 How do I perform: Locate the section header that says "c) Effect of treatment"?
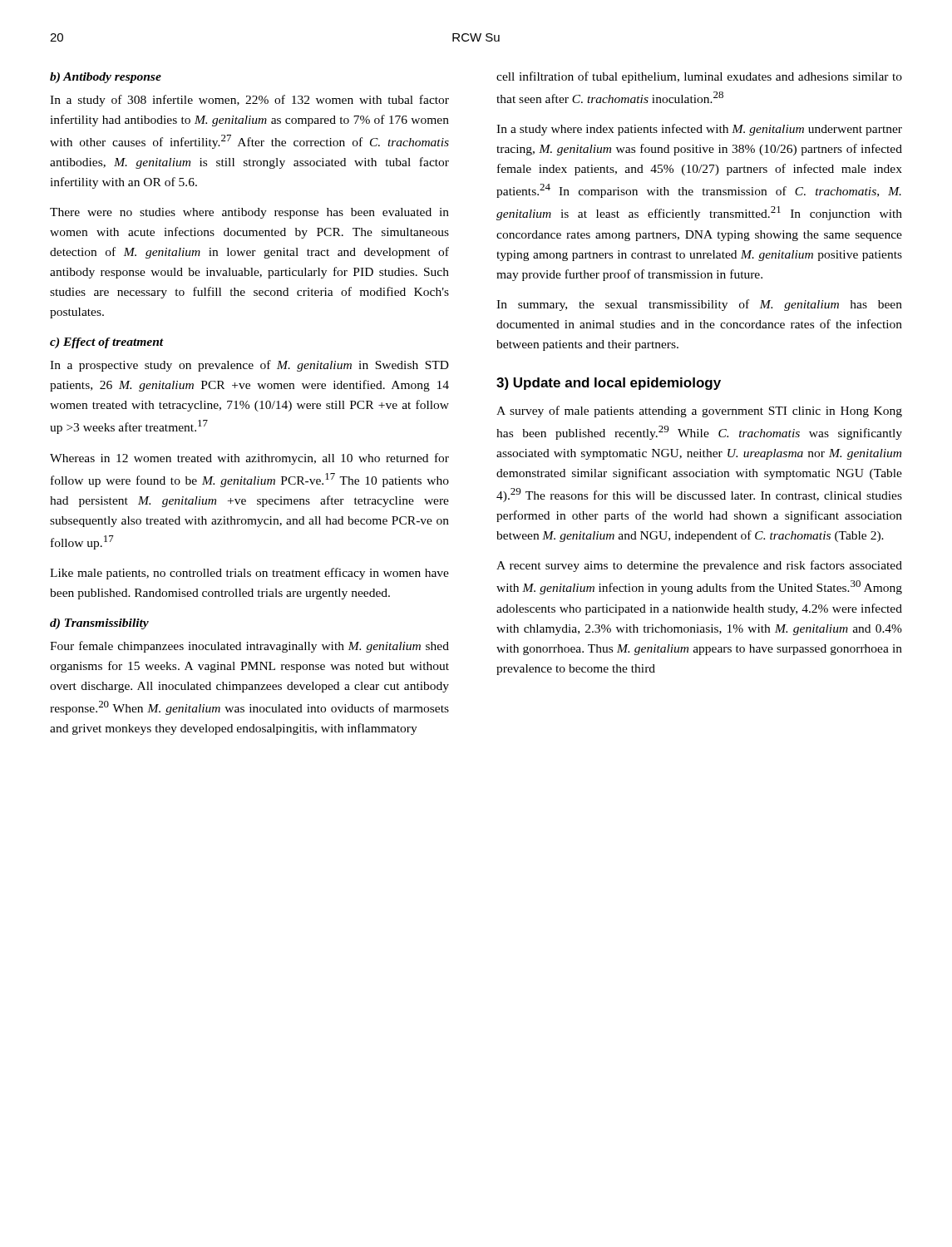click(107, 343)
